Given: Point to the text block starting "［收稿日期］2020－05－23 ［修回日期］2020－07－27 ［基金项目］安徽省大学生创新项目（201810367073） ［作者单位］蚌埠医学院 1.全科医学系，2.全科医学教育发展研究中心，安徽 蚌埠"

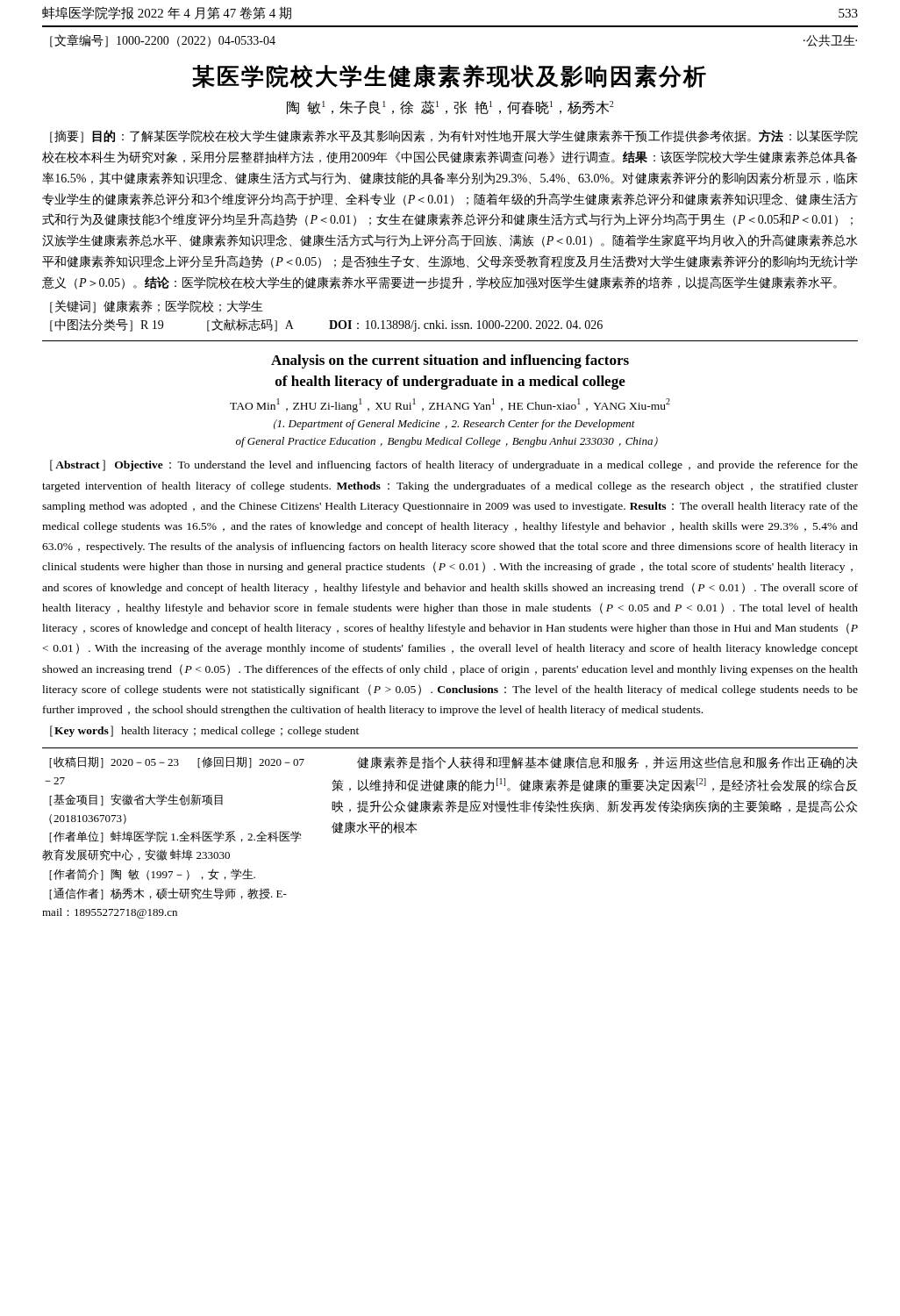Looking at the screenshot, I should pyautogui.click(x=175, y=838).
